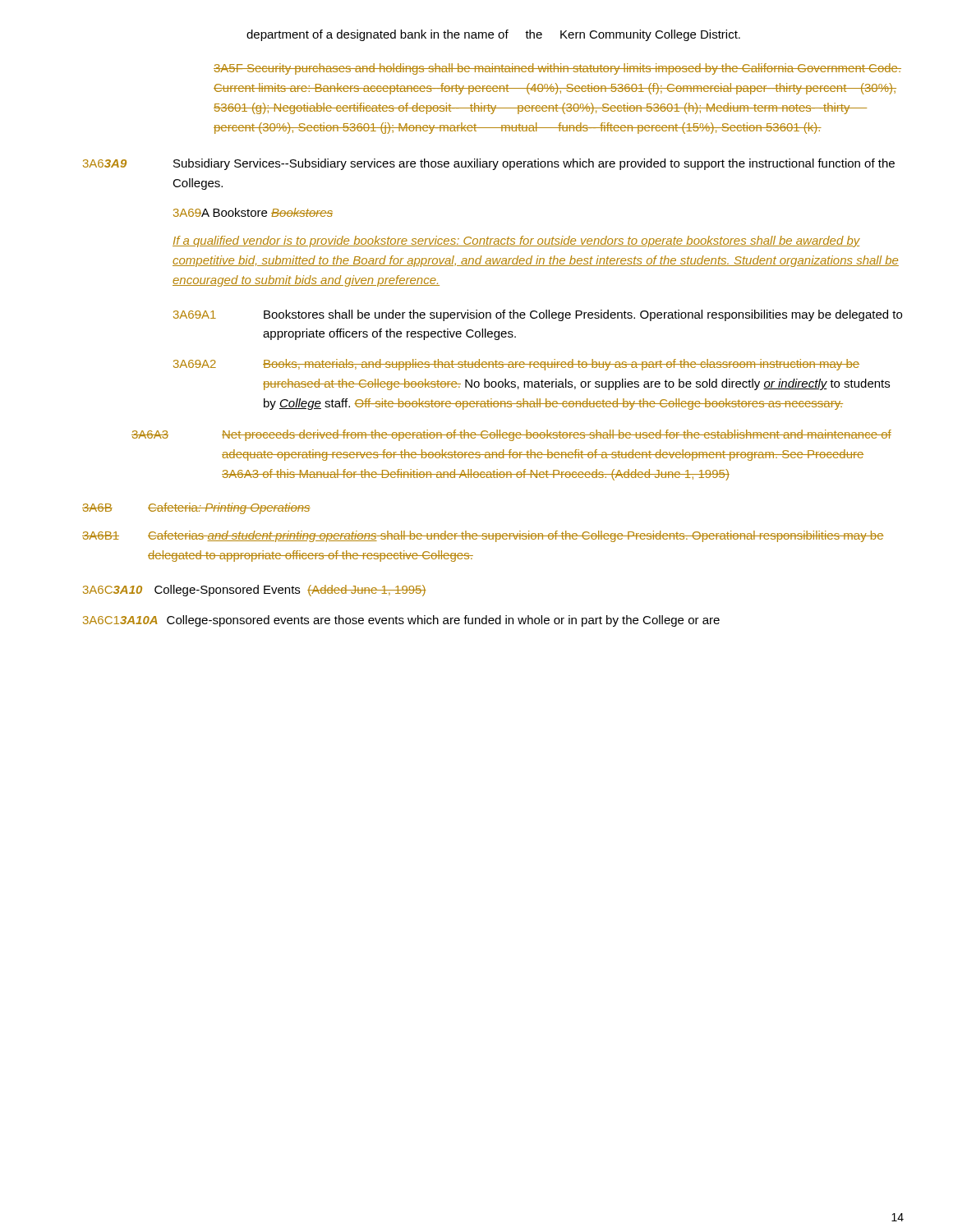
Task: Locate the block starting "3A69A1 Bookstores shall be under the"
Action: [x=538, y=324]
